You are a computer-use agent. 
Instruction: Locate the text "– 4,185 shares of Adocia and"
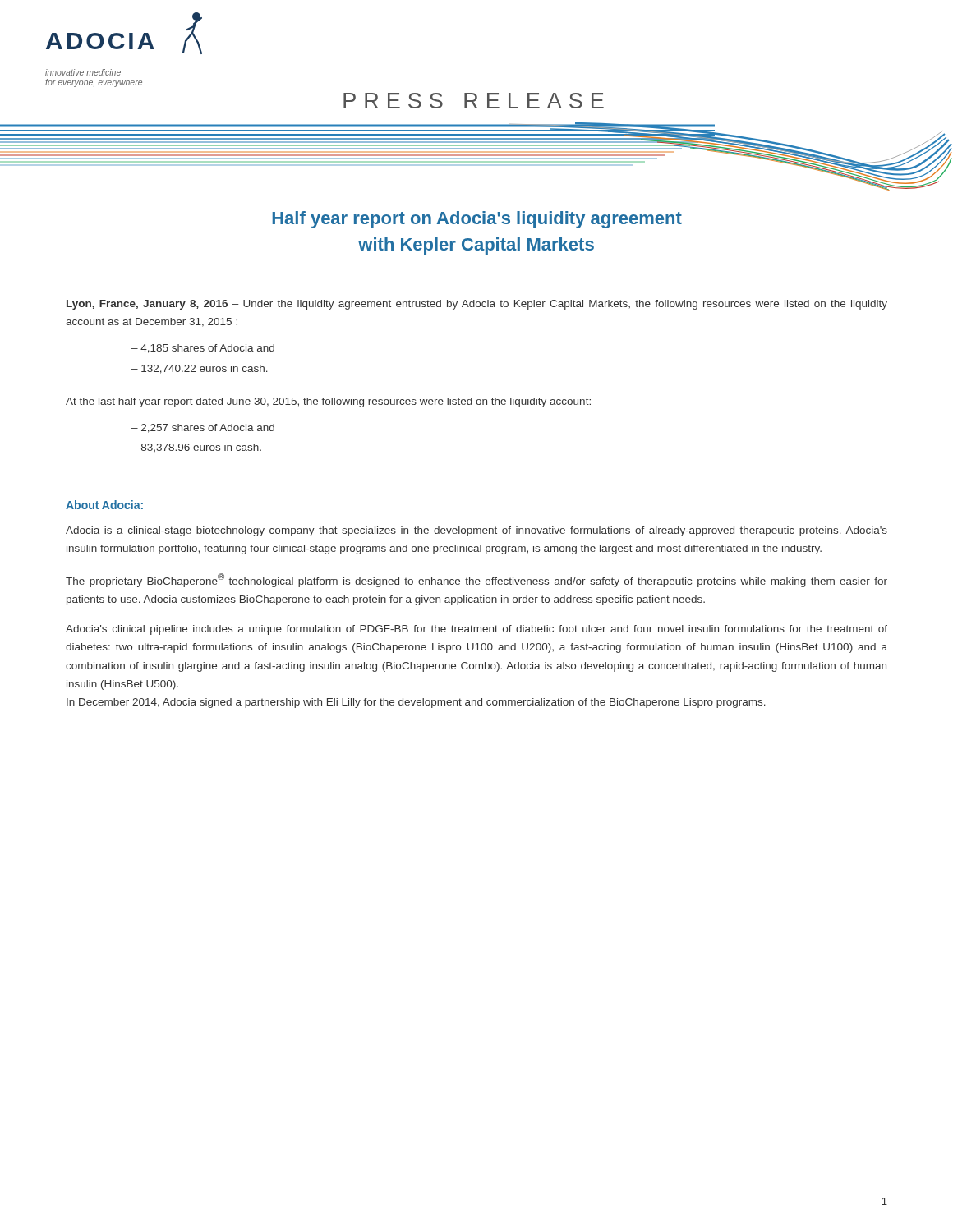coord(203,348)
